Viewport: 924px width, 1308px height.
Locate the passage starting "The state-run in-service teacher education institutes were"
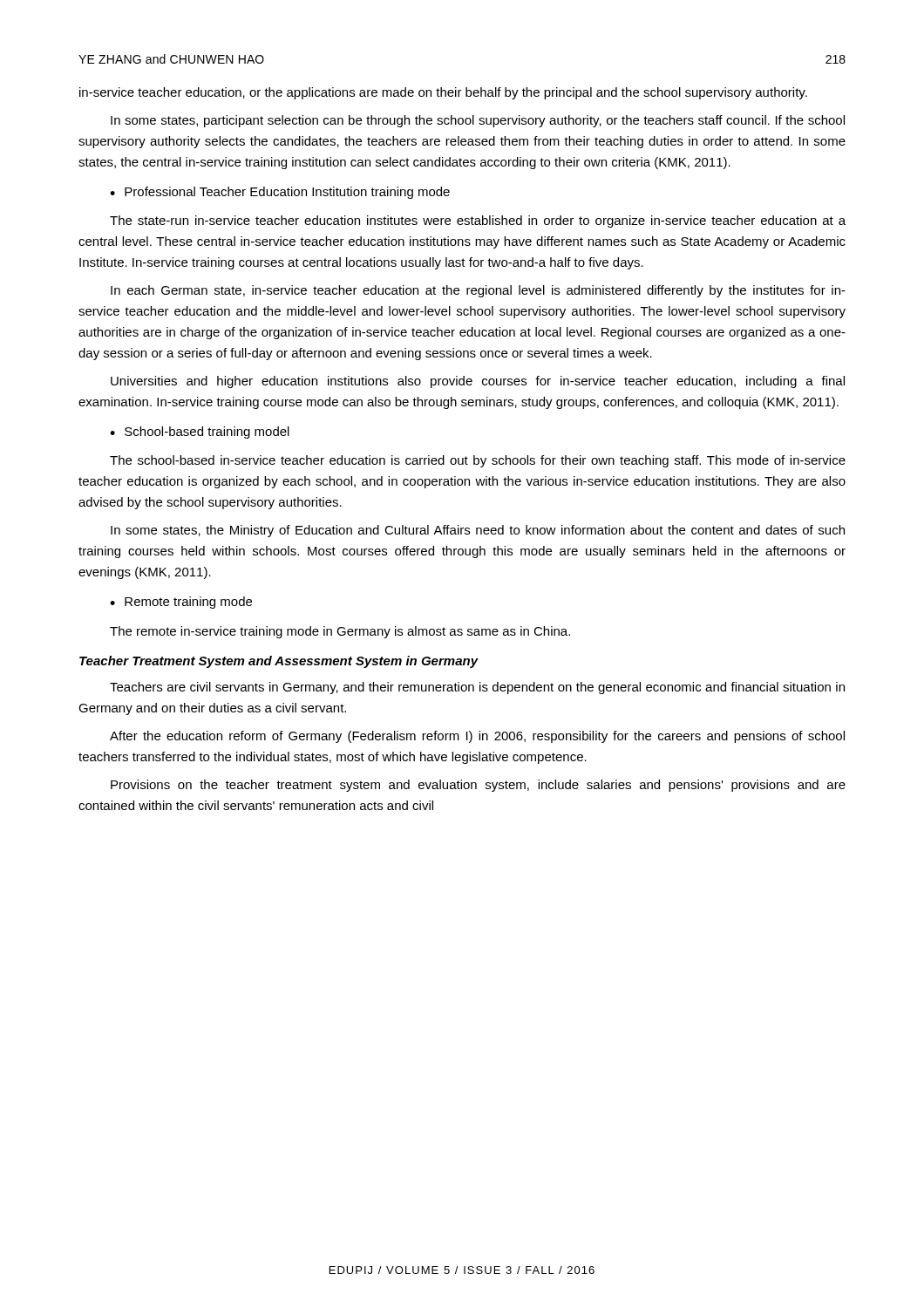click(462, 241)
